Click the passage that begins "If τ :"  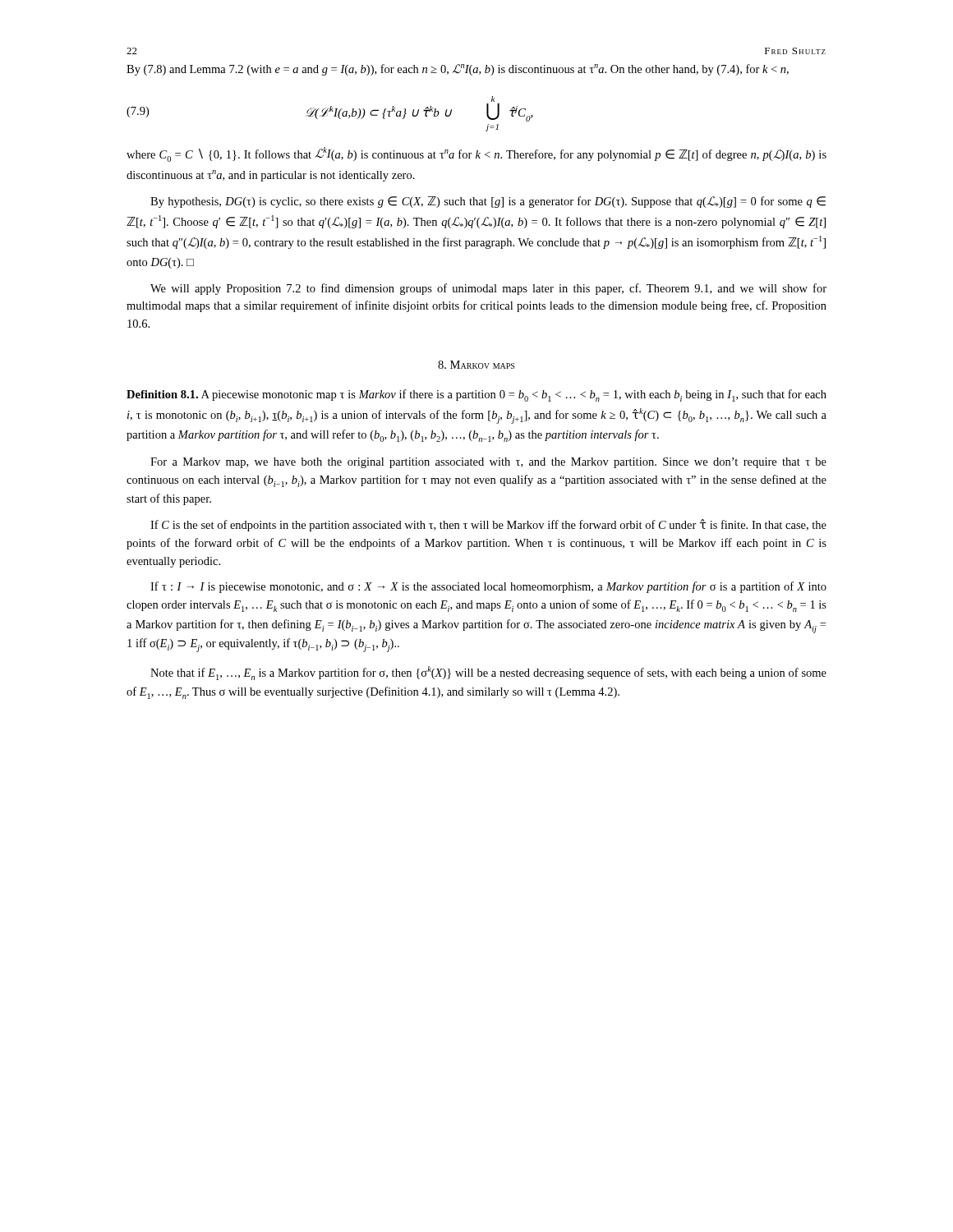pos(476,616)
